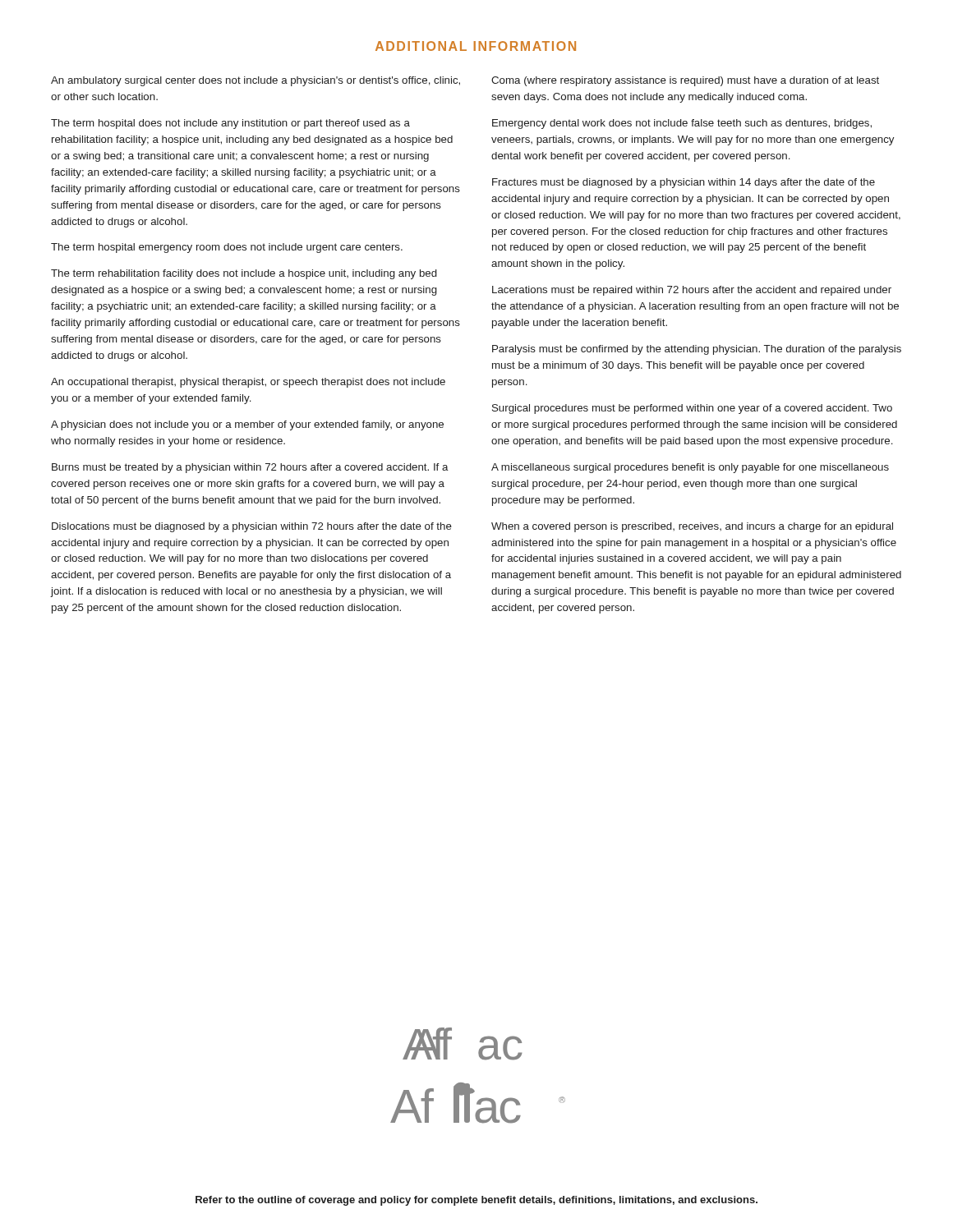Image resolution: width=953 pixels, height=1232 pixels.
Task: Click on the text block starting "ADDITIONAL INFORMATION"
Action: click(476, 47)
